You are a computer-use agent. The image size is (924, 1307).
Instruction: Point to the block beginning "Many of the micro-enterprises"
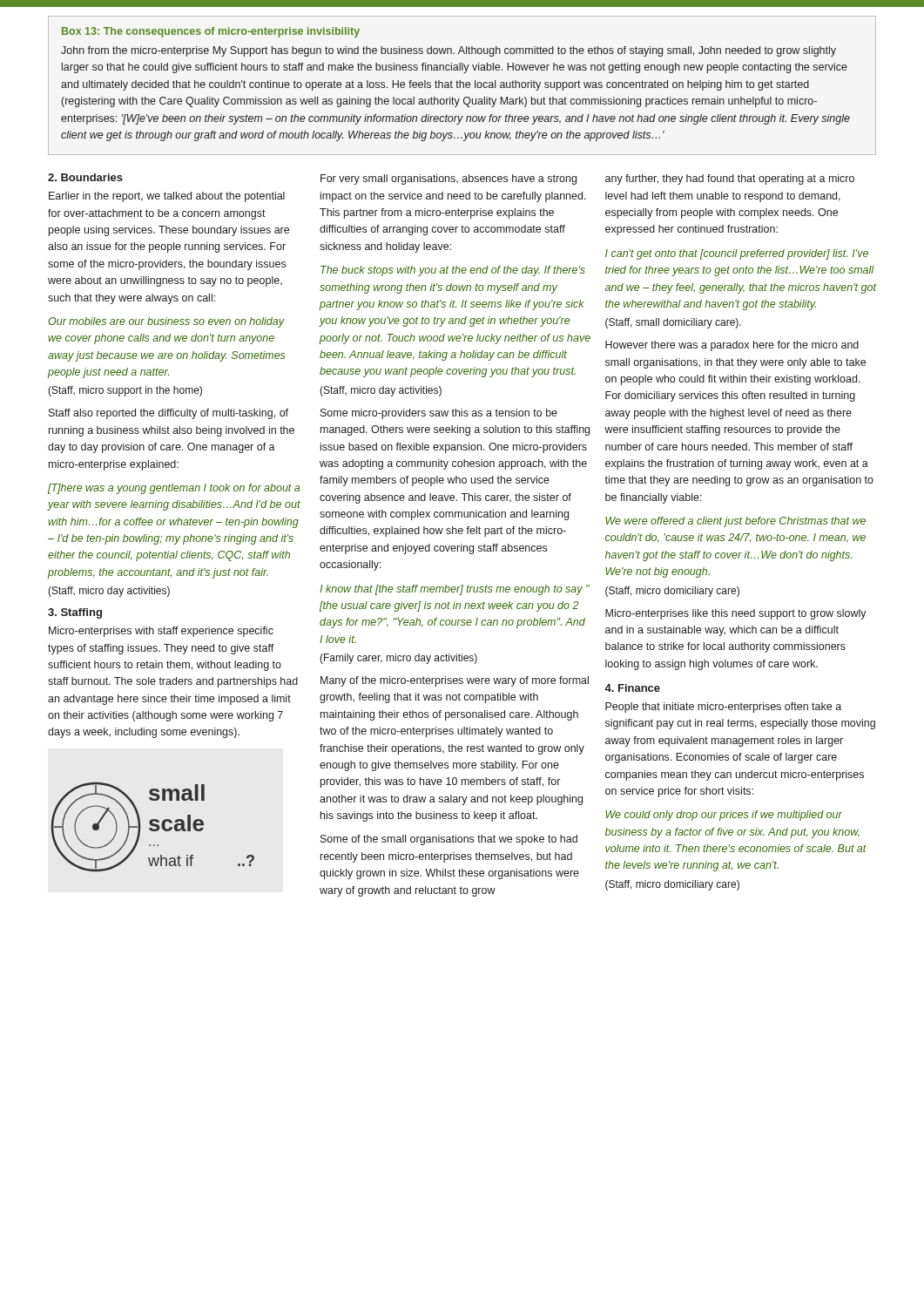coord(455,748)
